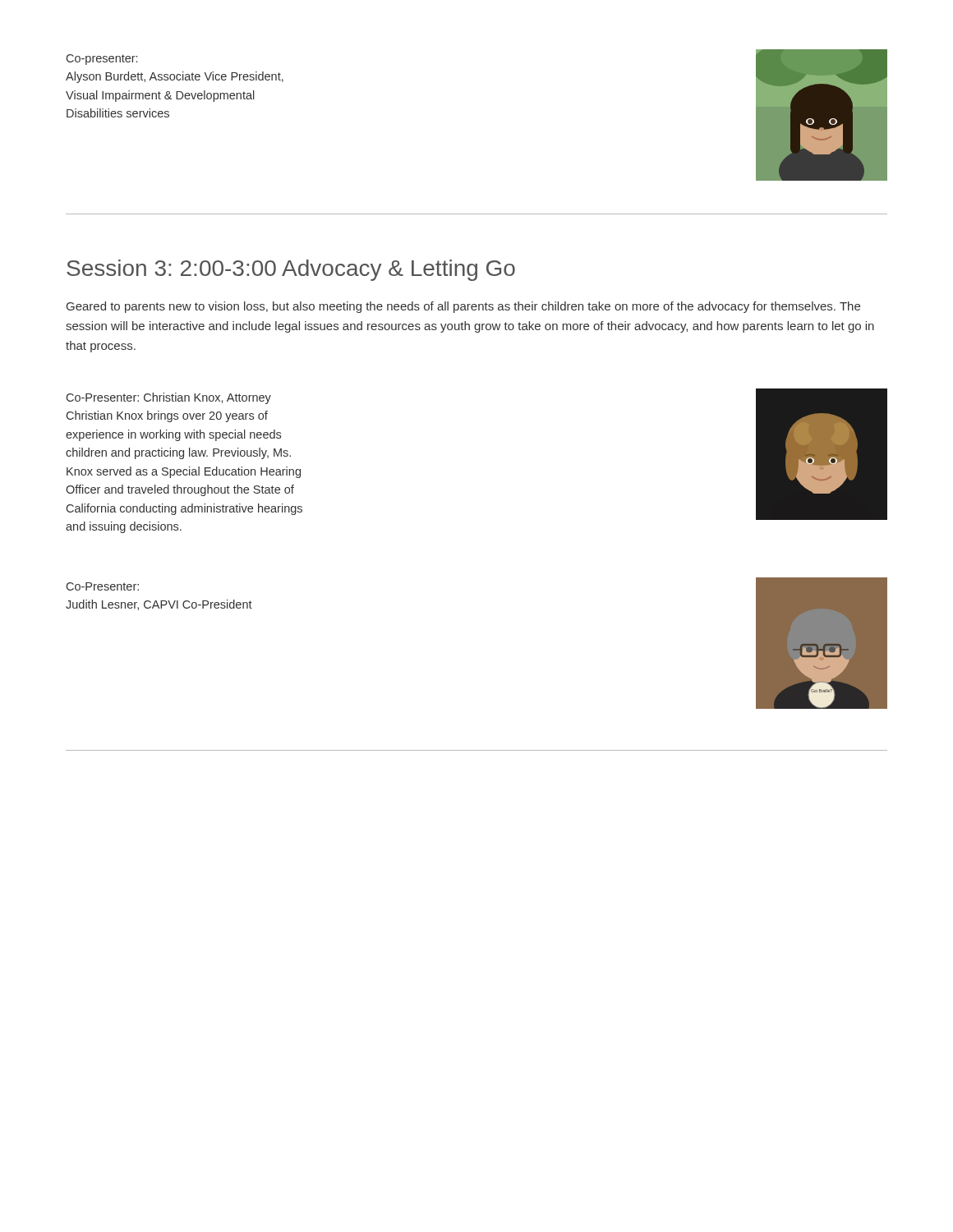Click on the passage starting "Co-presenter: Alyson Burdett, Associate Vice President,"
953x1232 pixels.
[x=175, y=86]
